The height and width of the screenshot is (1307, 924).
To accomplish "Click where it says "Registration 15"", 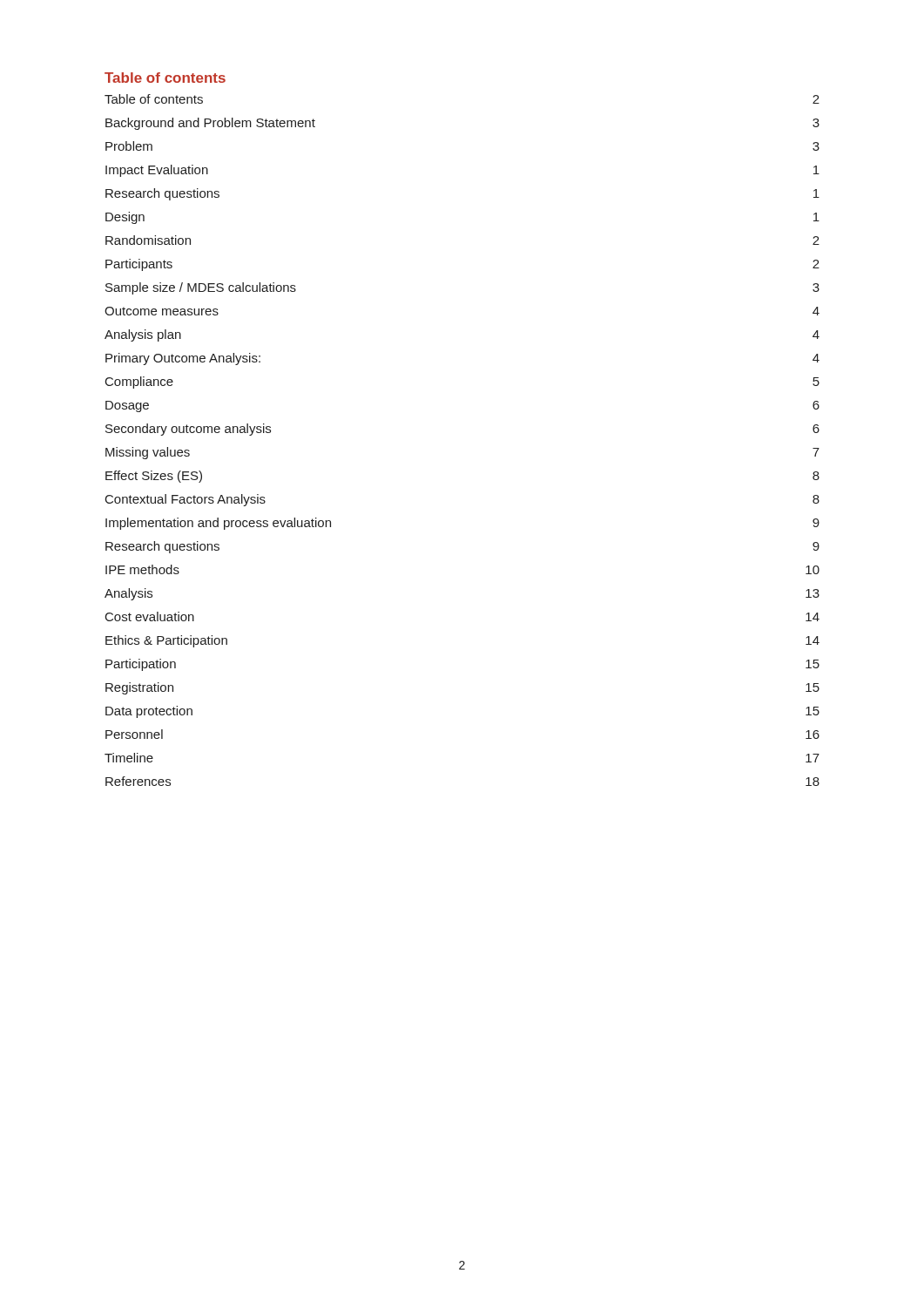I will [143, 688].
